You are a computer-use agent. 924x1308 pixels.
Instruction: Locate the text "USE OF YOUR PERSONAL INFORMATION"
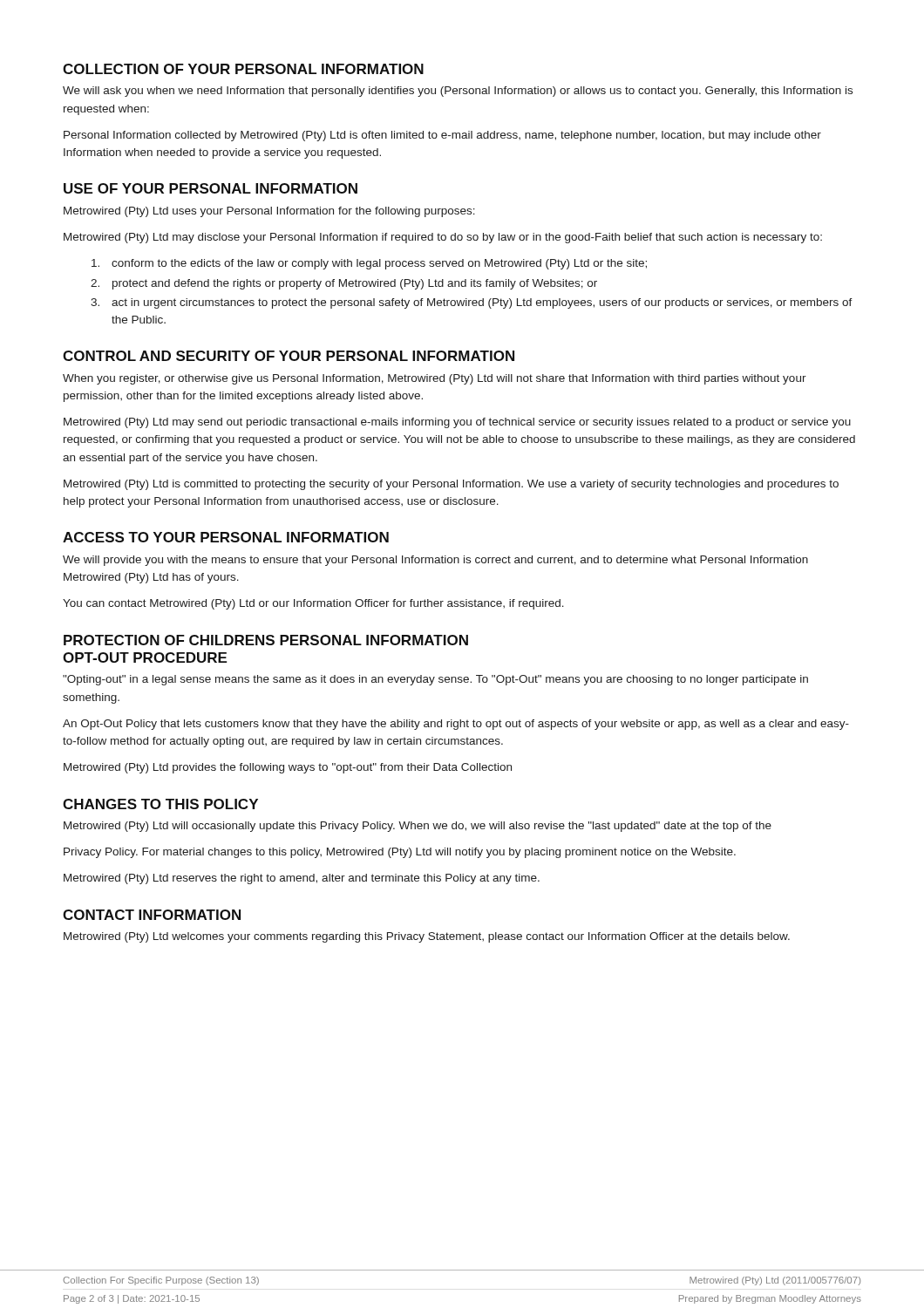[x=211, y=189]
